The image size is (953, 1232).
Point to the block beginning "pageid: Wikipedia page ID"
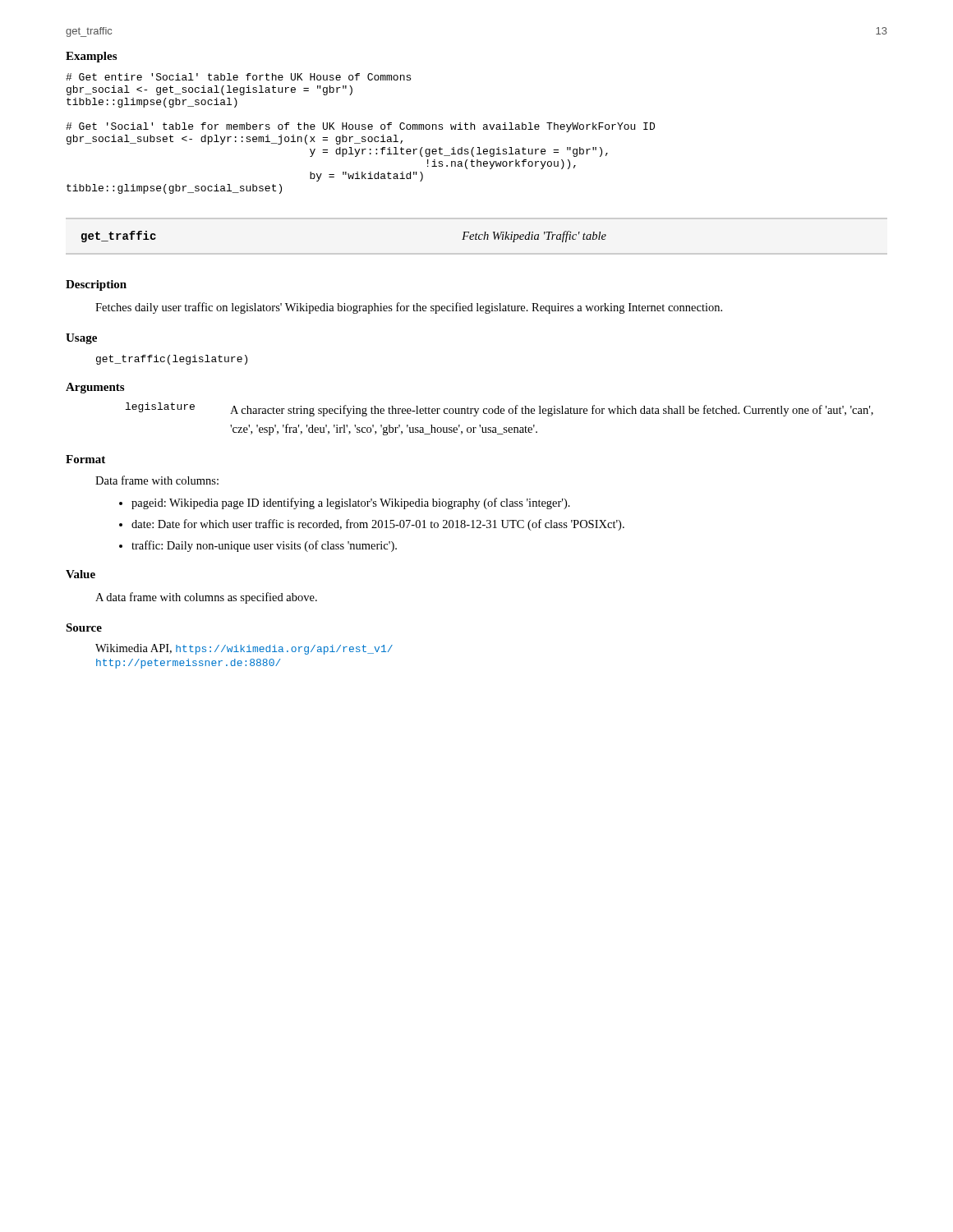click(x=501, y=503)
